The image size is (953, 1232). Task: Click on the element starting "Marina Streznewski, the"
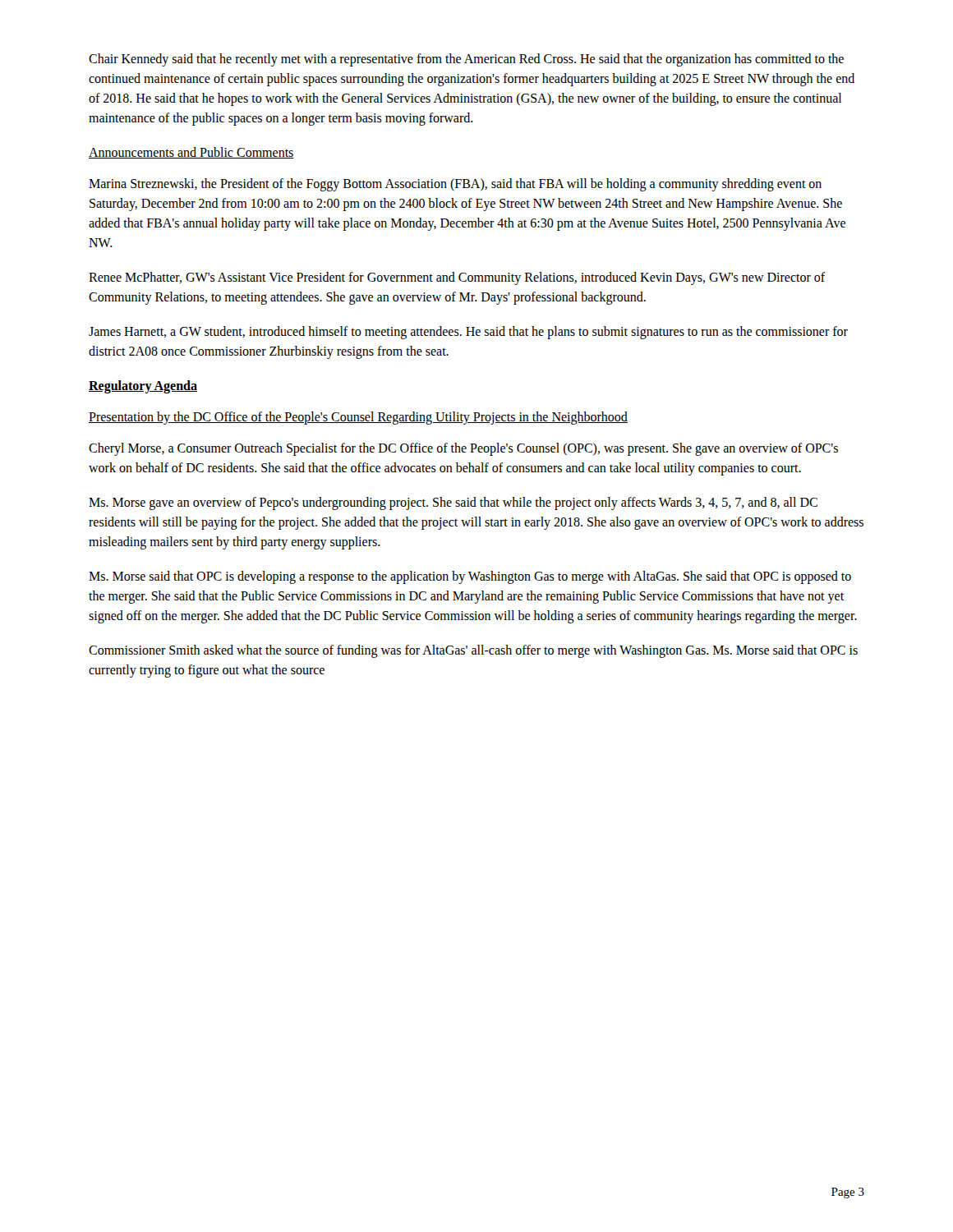467,213
